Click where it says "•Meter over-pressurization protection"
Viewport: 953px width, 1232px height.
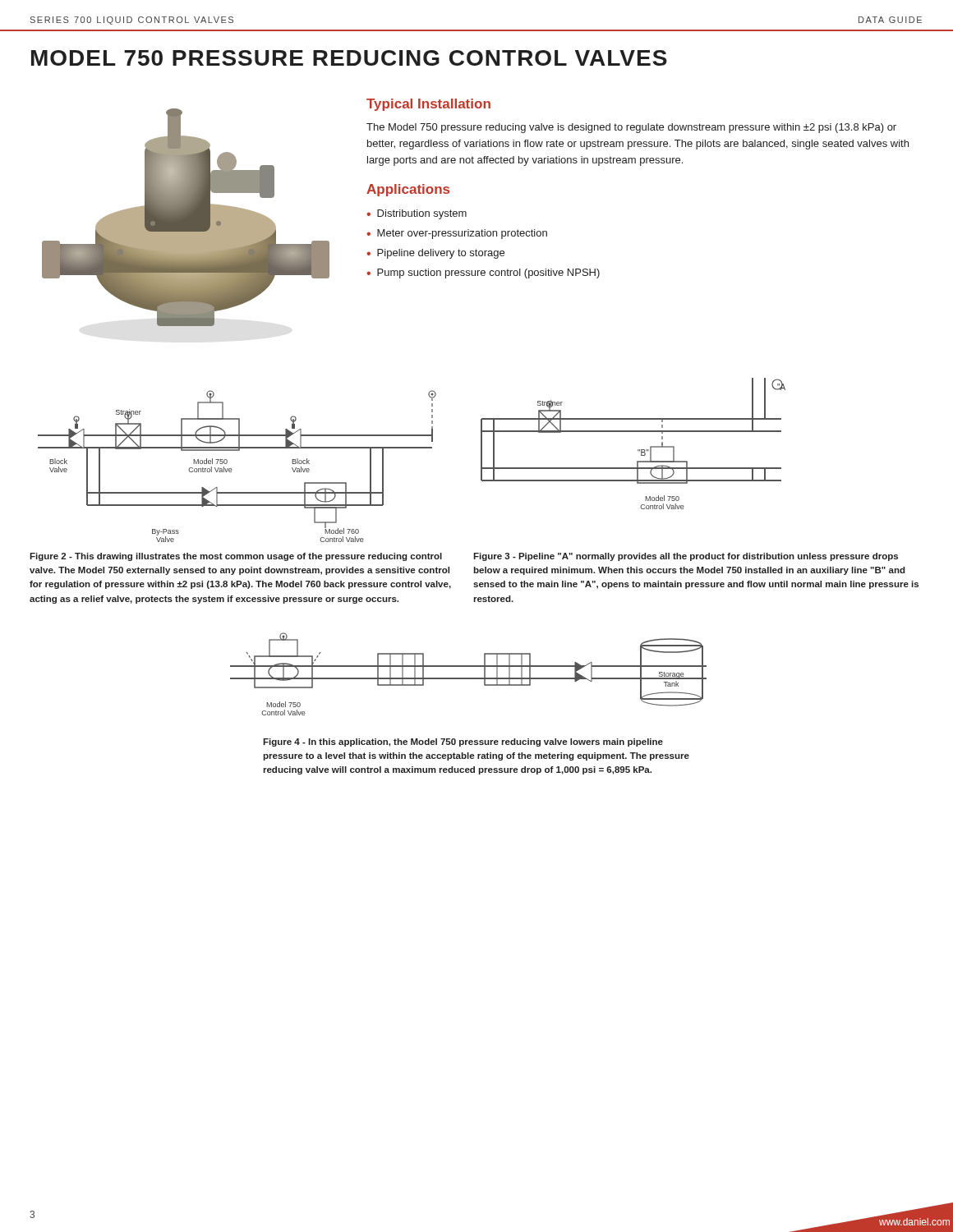(x=457, y=234)
